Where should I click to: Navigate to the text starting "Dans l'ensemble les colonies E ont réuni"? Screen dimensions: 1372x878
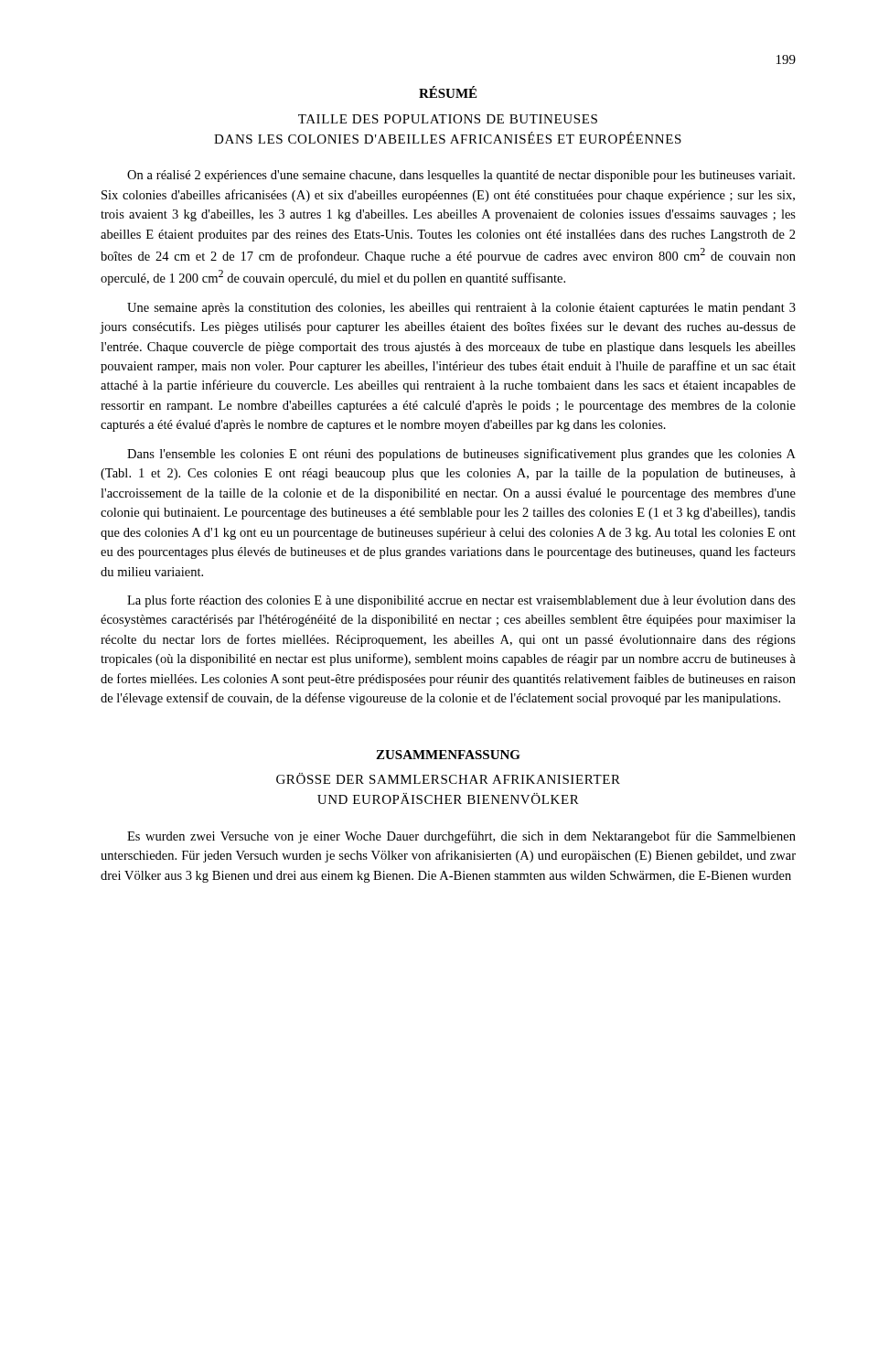pyautogui.click(x=448, y=512)
